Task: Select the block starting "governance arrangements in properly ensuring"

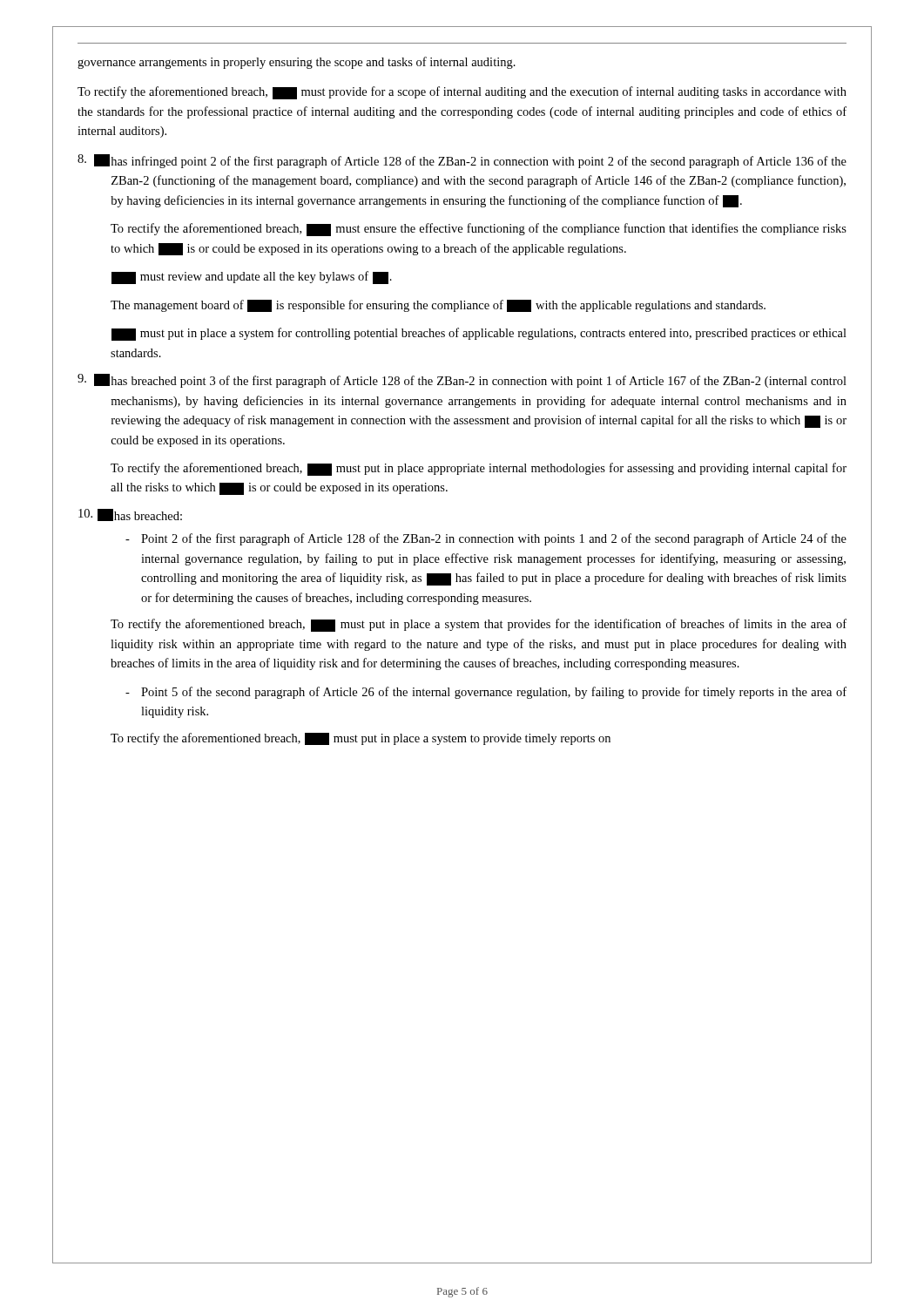Action: pos(297,62)
